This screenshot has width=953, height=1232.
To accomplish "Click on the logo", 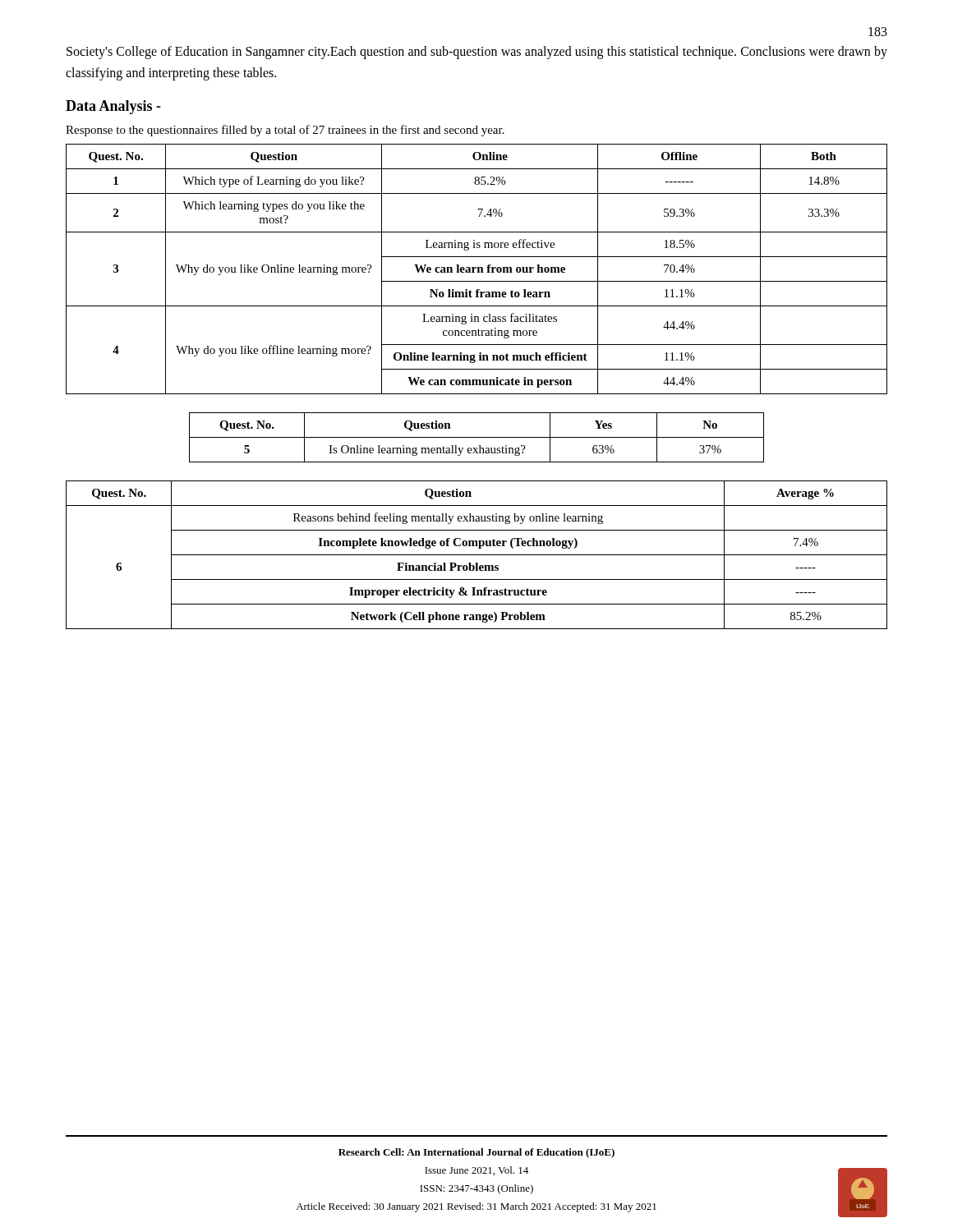I will click(x=863, y=1193).
